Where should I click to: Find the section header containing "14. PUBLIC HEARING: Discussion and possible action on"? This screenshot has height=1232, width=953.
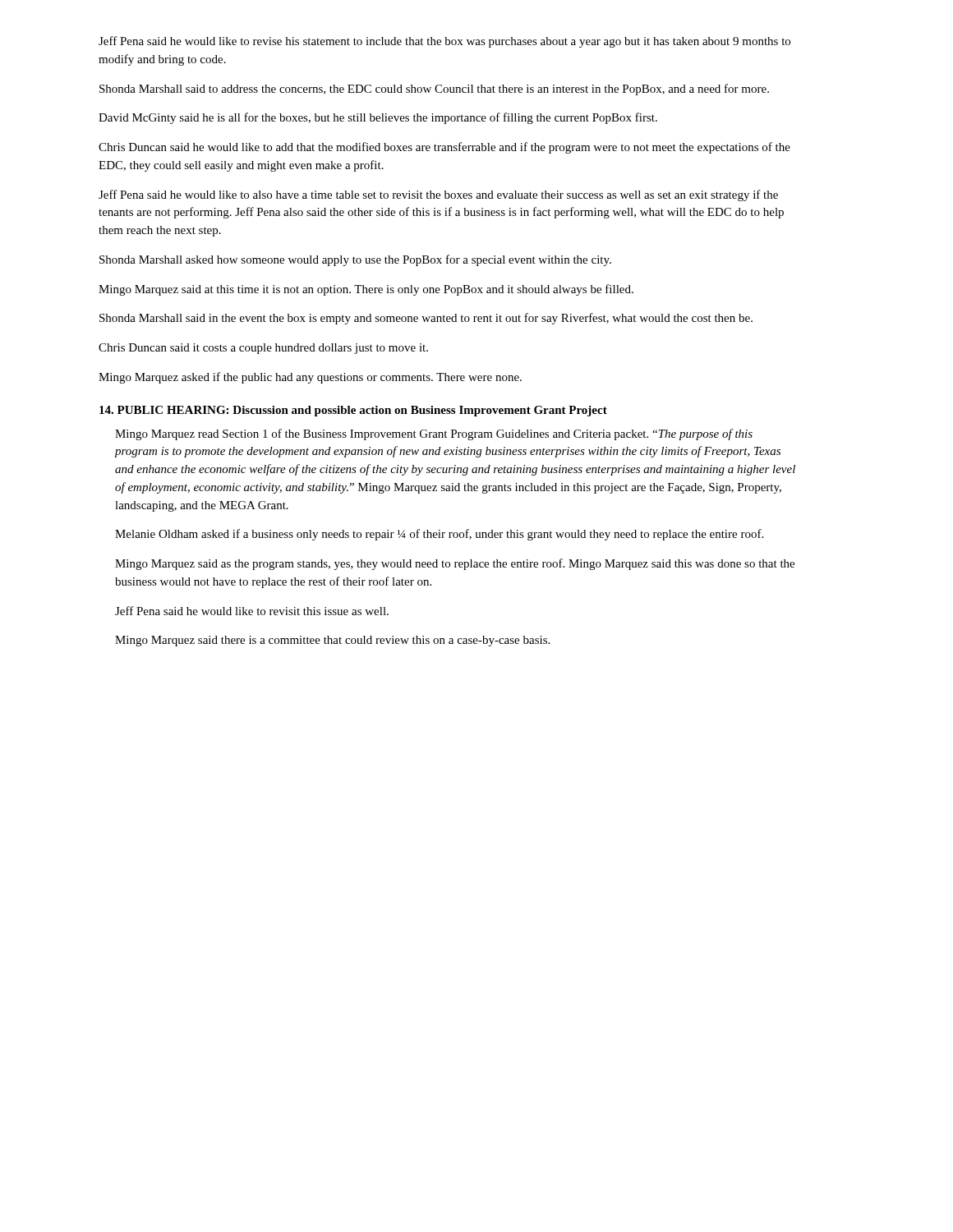(x=353, y=409)
